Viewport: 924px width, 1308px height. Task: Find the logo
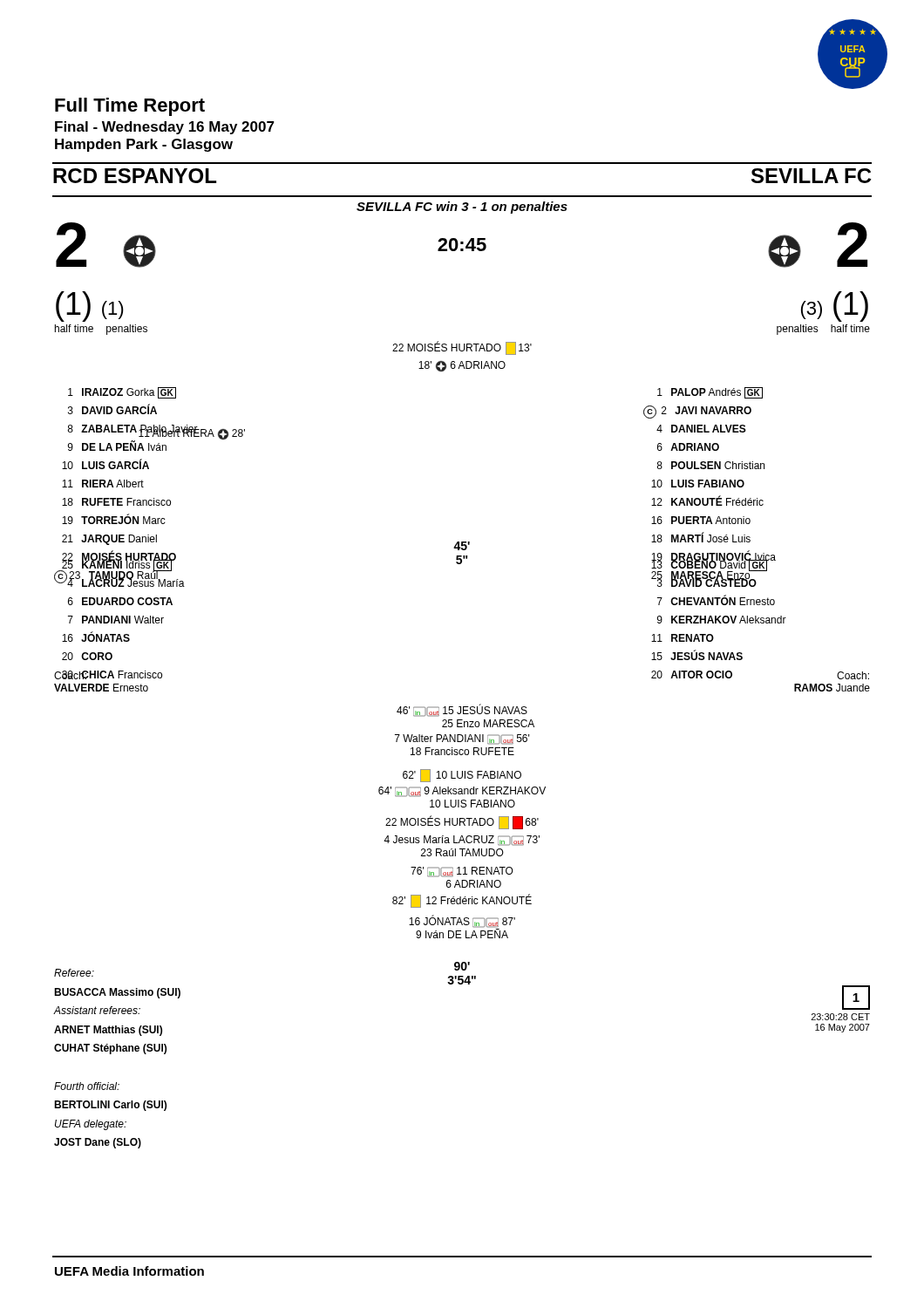tap(853, 55)
